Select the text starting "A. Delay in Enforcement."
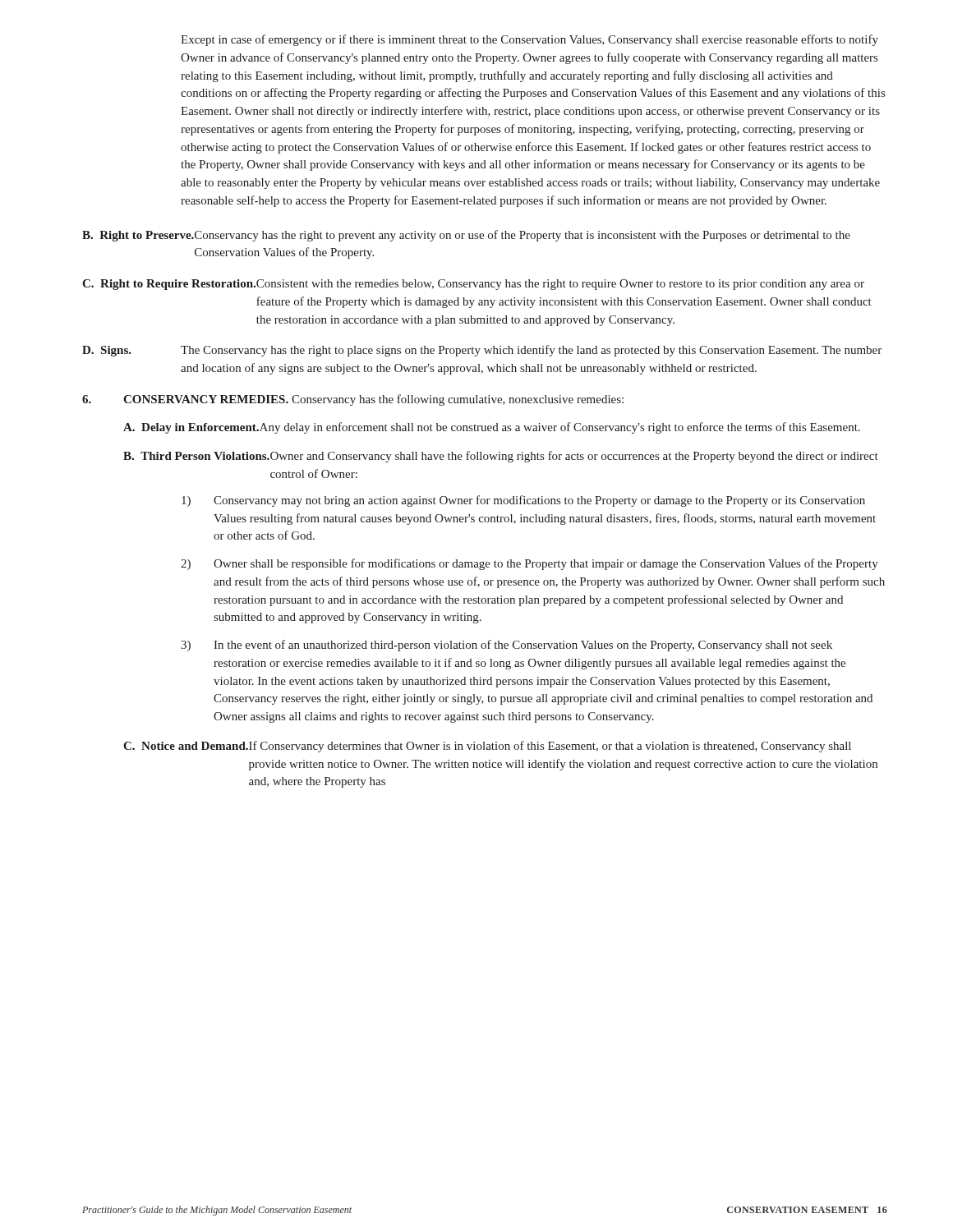Image resolution: width=953 pixels, height=1232 pixels. (505, 427)
